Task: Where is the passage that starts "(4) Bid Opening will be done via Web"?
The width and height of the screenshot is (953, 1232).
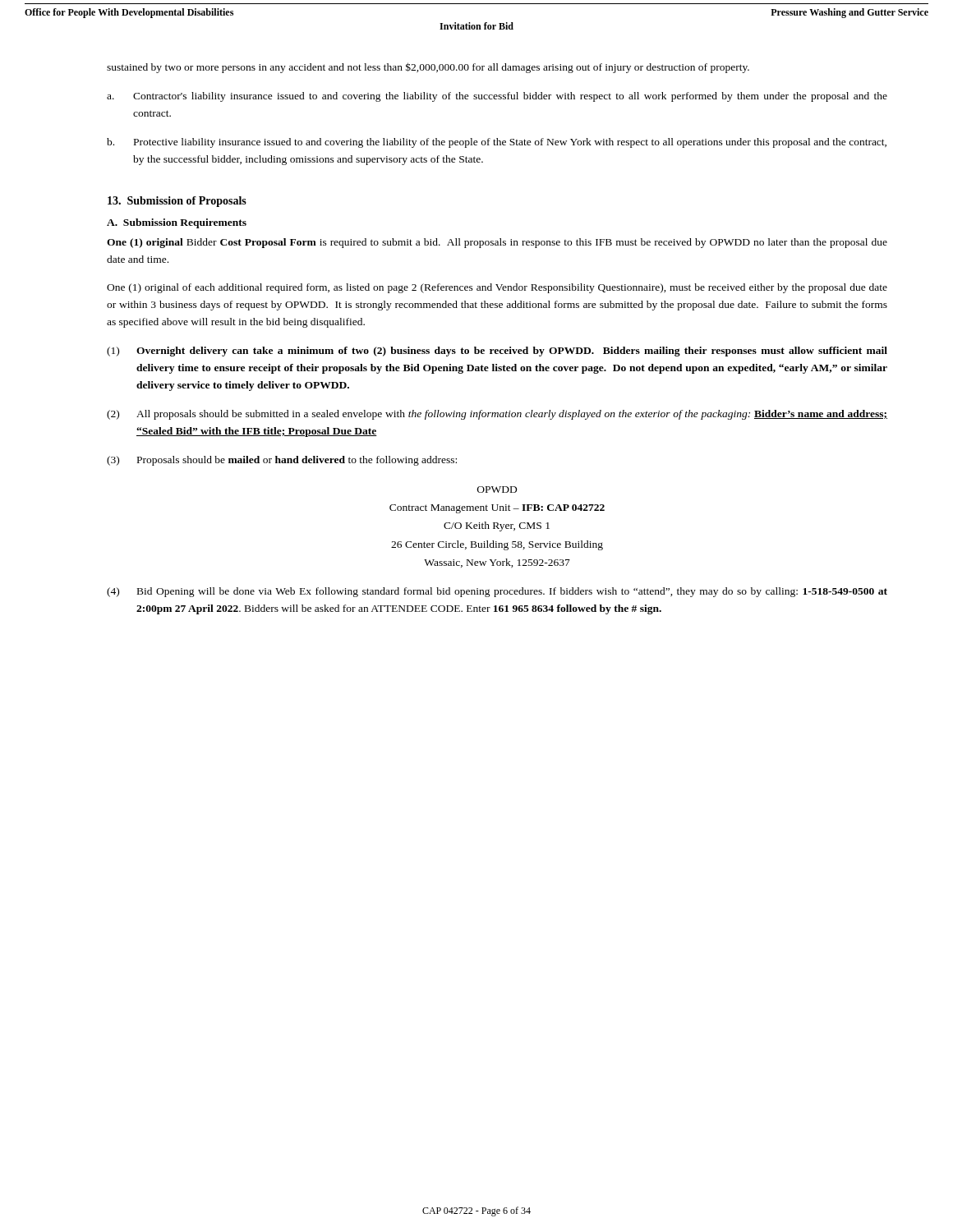Action: click(x=497, y=600)
